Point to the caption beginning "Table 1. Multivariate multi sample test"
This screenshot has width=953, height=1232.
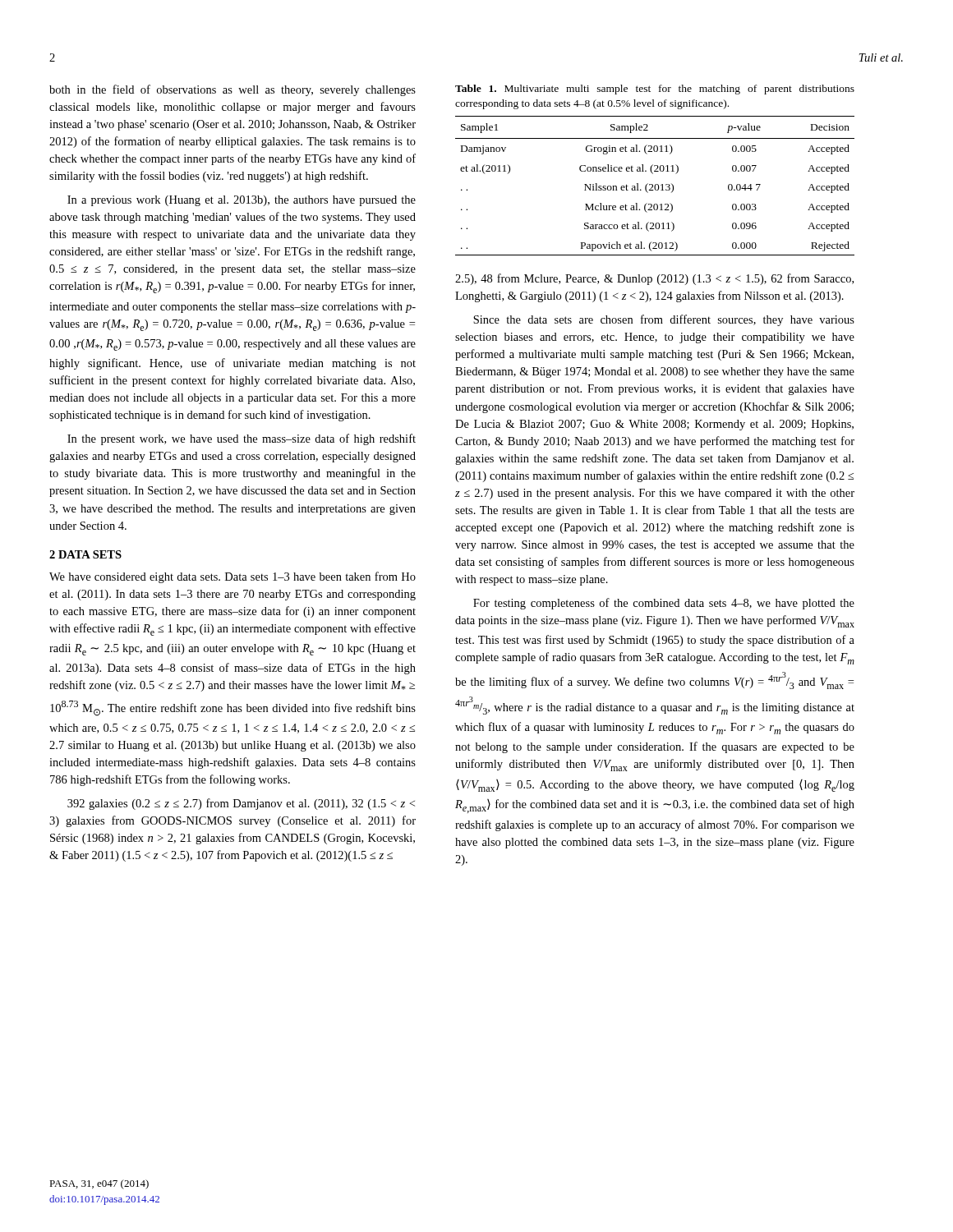click(655, 96)
